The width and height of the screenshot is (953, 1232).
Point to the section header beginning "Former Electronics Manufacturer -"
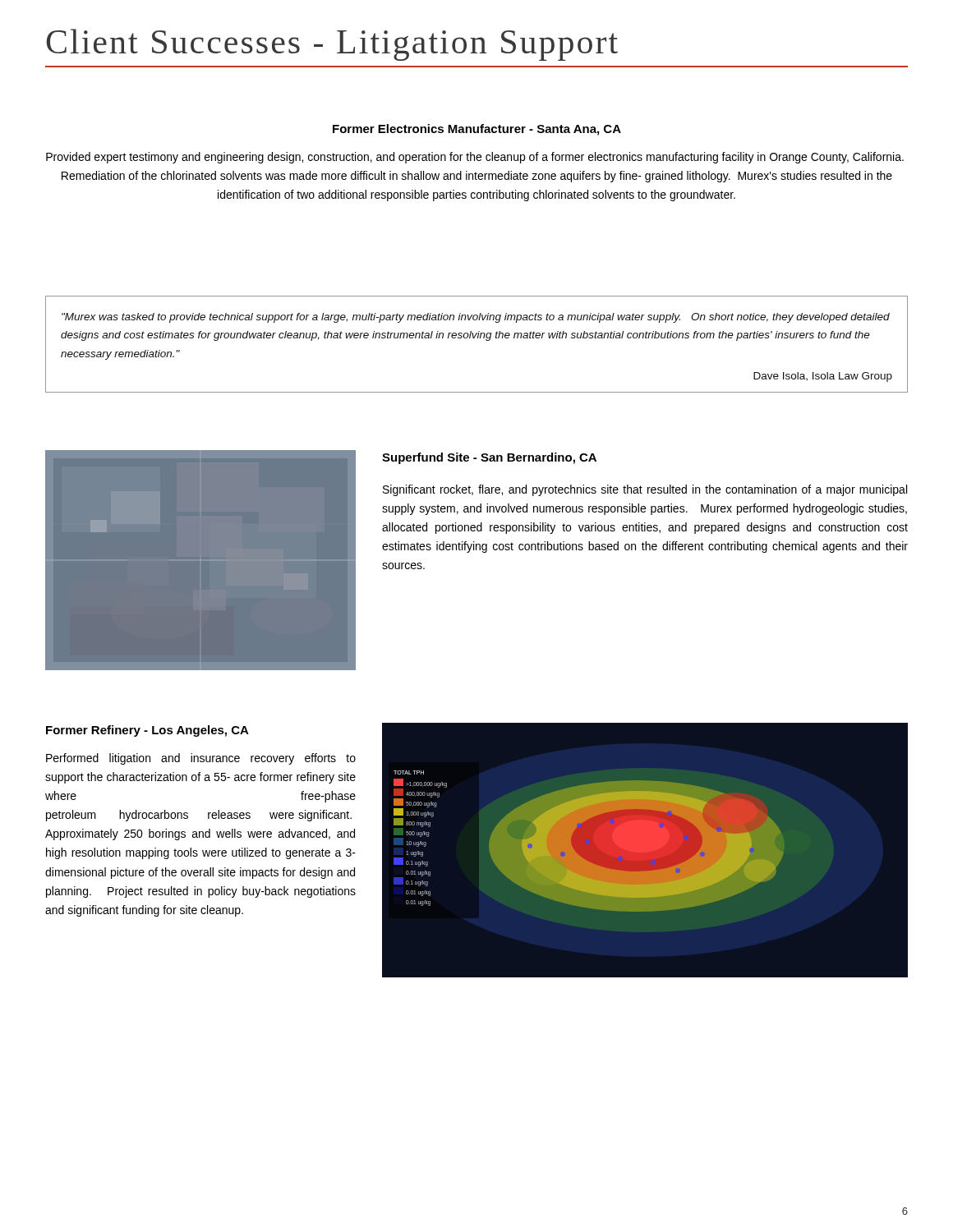tap(476, 129)
